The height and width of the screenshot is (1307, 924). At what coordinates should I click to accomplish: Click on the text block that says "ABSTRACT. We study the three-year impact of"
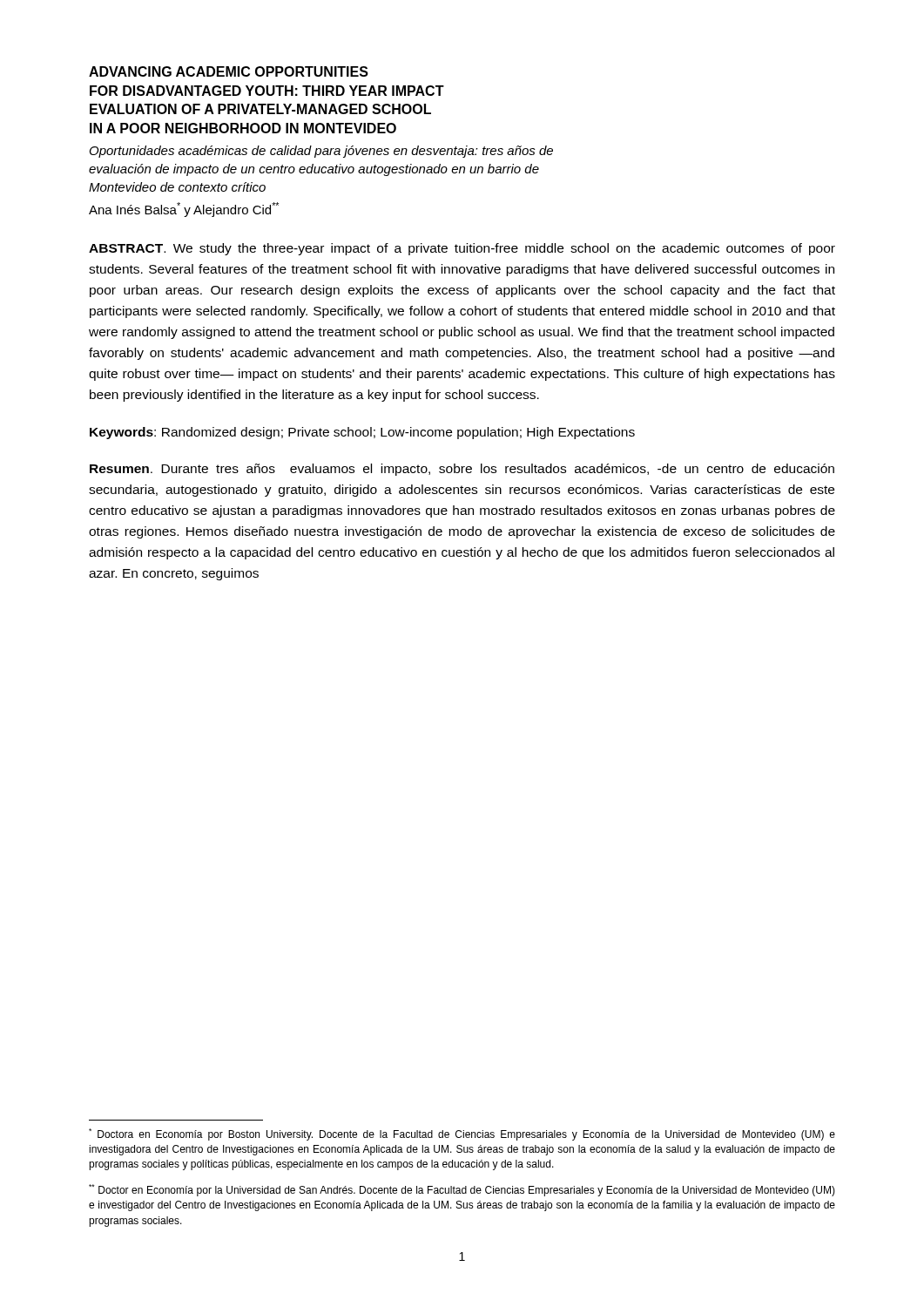pos(462,321)
